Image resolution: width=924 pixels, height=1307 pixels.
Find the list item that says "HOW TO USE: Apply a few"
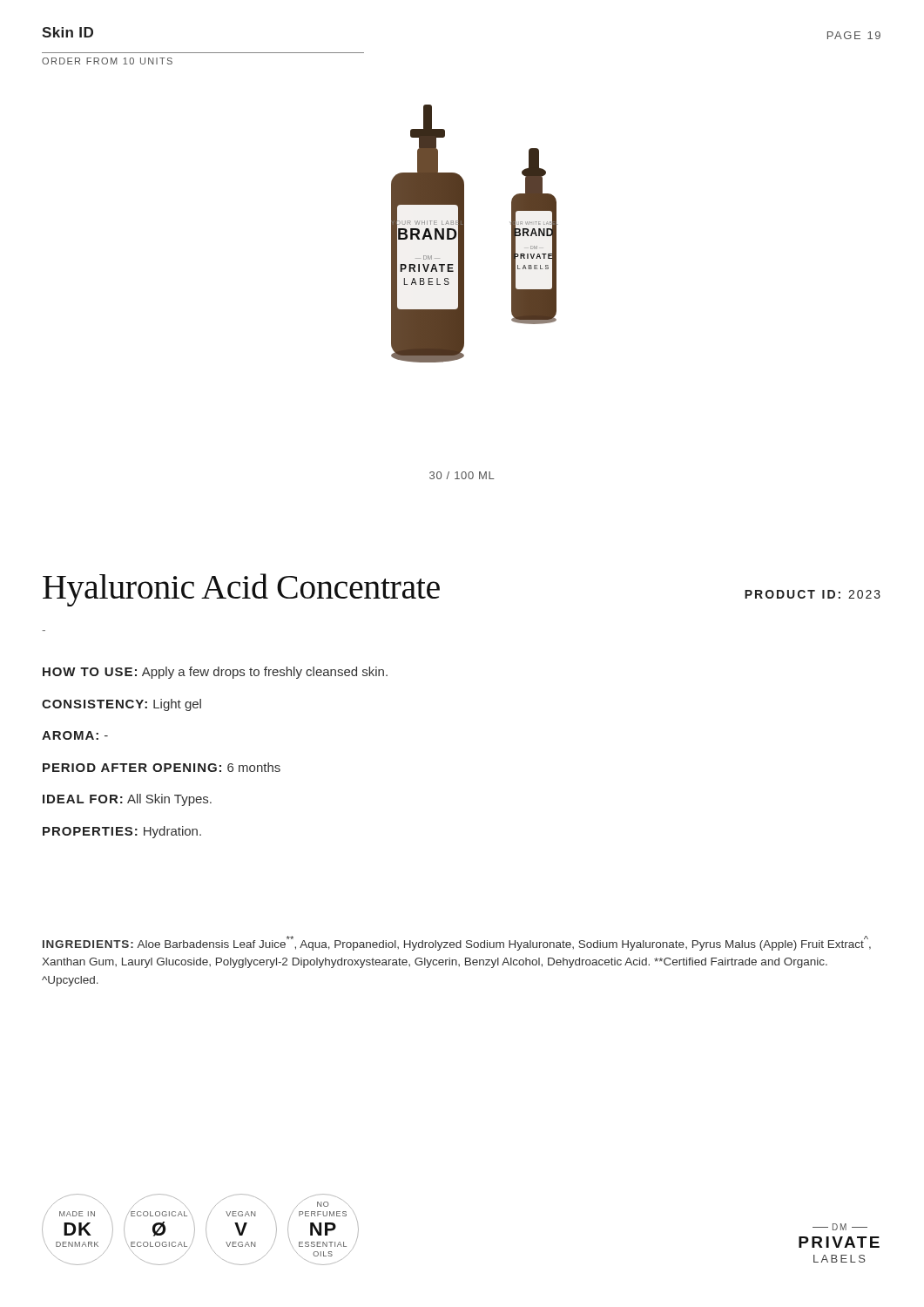point(215,671)
